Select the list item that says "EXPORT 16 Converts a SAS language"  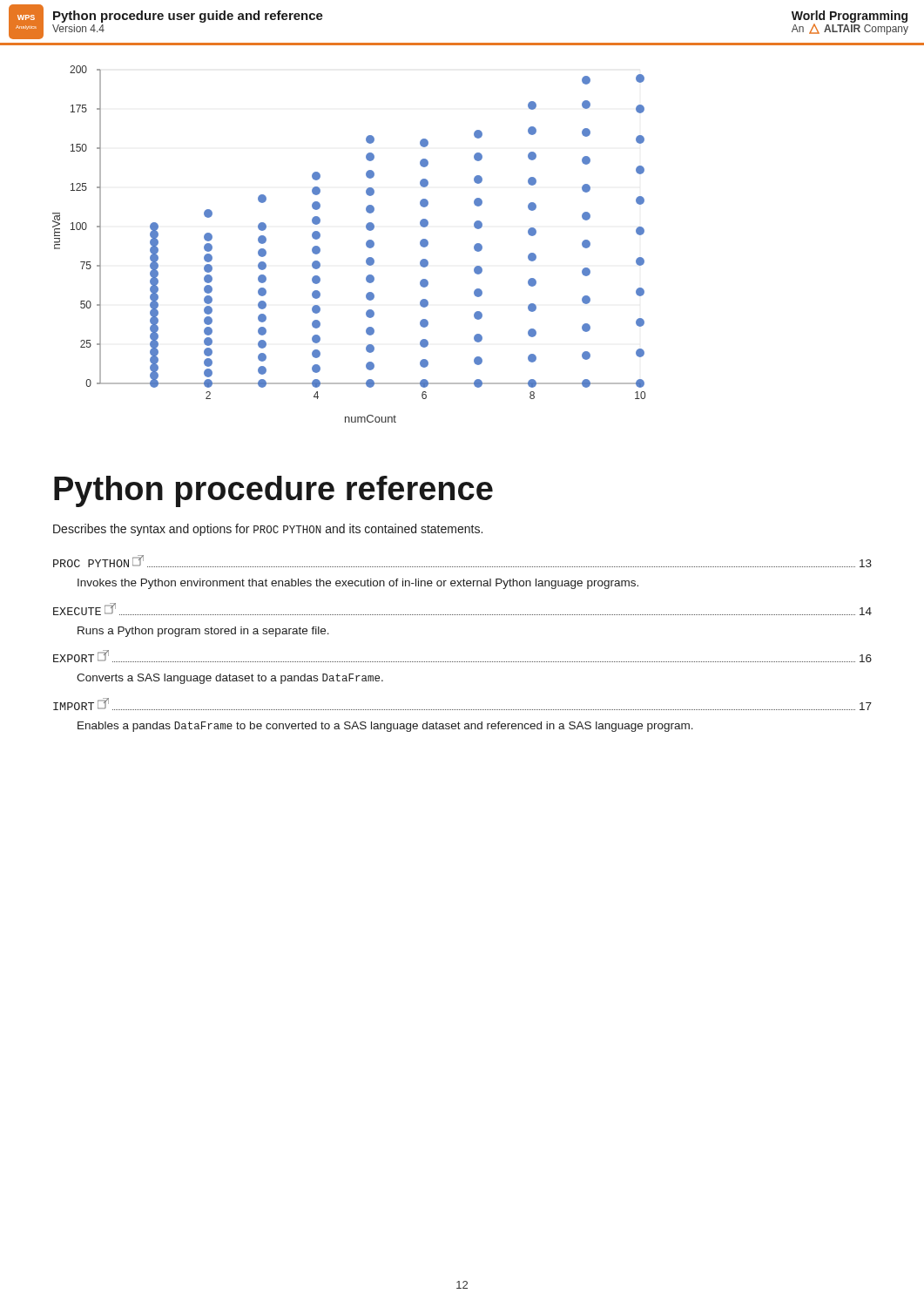462,669
